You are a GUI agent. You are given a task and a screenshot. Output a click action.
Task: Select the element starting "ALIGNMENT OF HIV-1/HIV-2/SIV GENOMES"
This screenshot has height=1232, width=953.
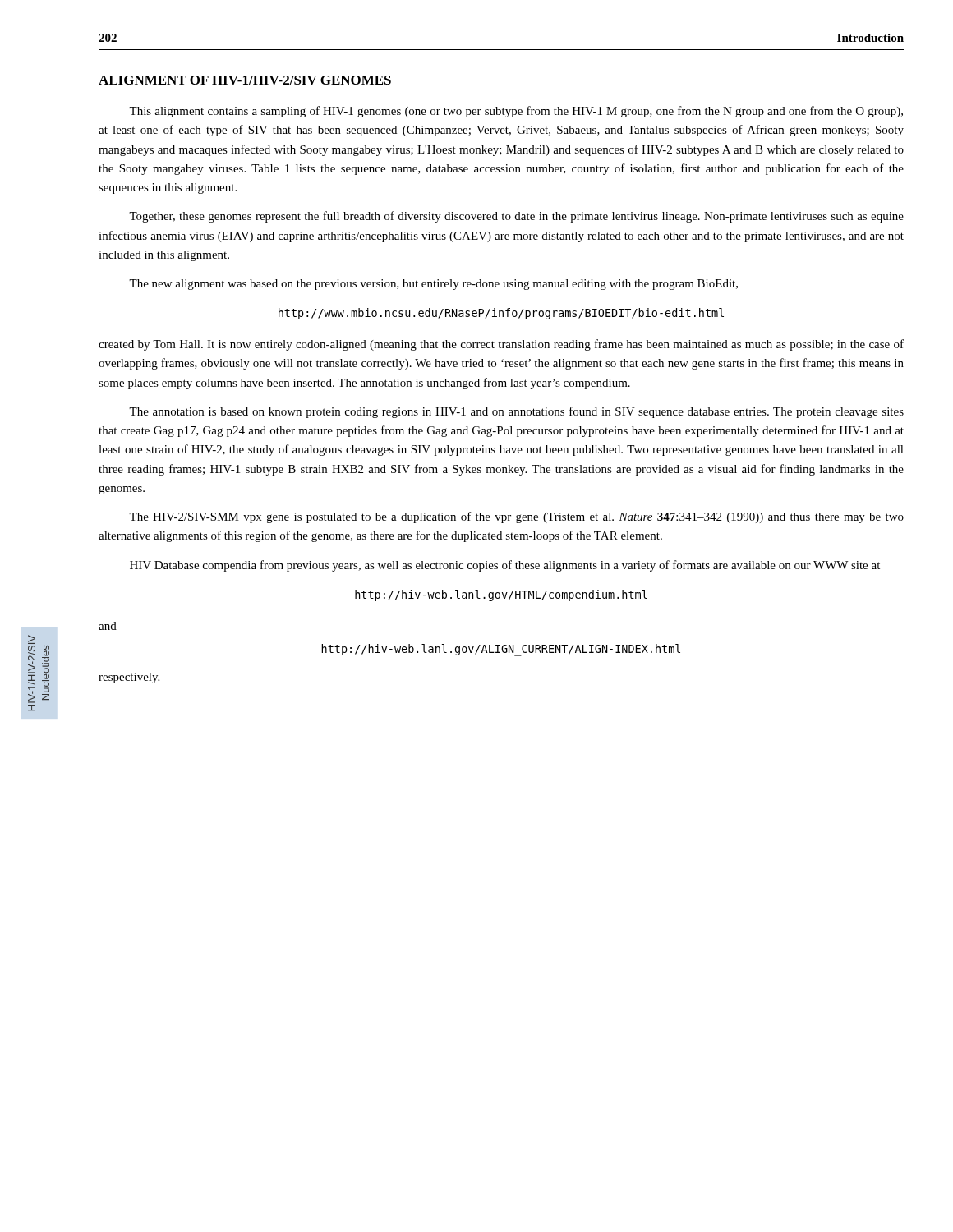[245, 80]
